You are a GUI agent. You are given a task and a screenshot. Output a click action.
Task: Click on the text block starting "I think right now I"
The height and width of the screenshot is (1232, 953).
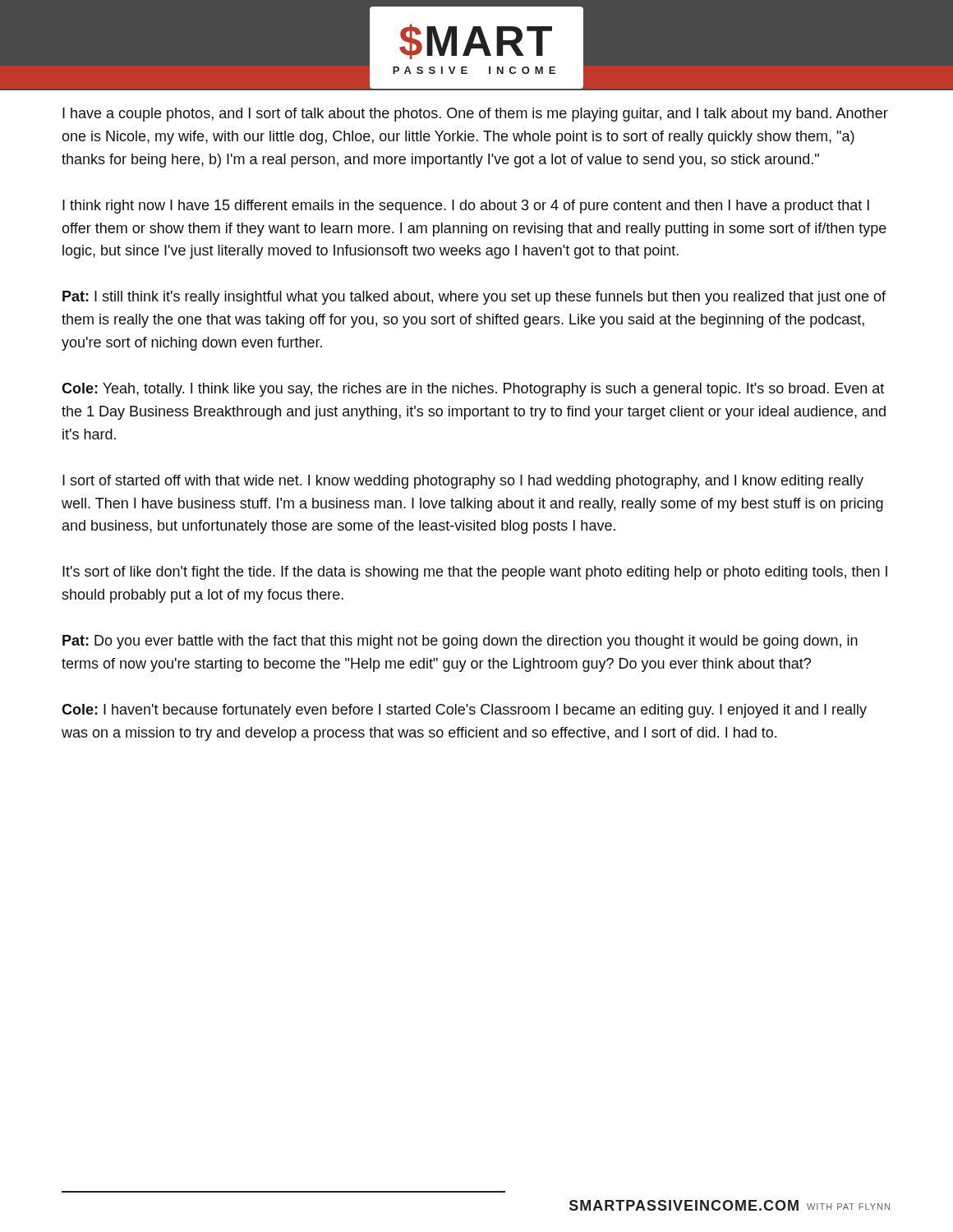[x=474, y=228]
